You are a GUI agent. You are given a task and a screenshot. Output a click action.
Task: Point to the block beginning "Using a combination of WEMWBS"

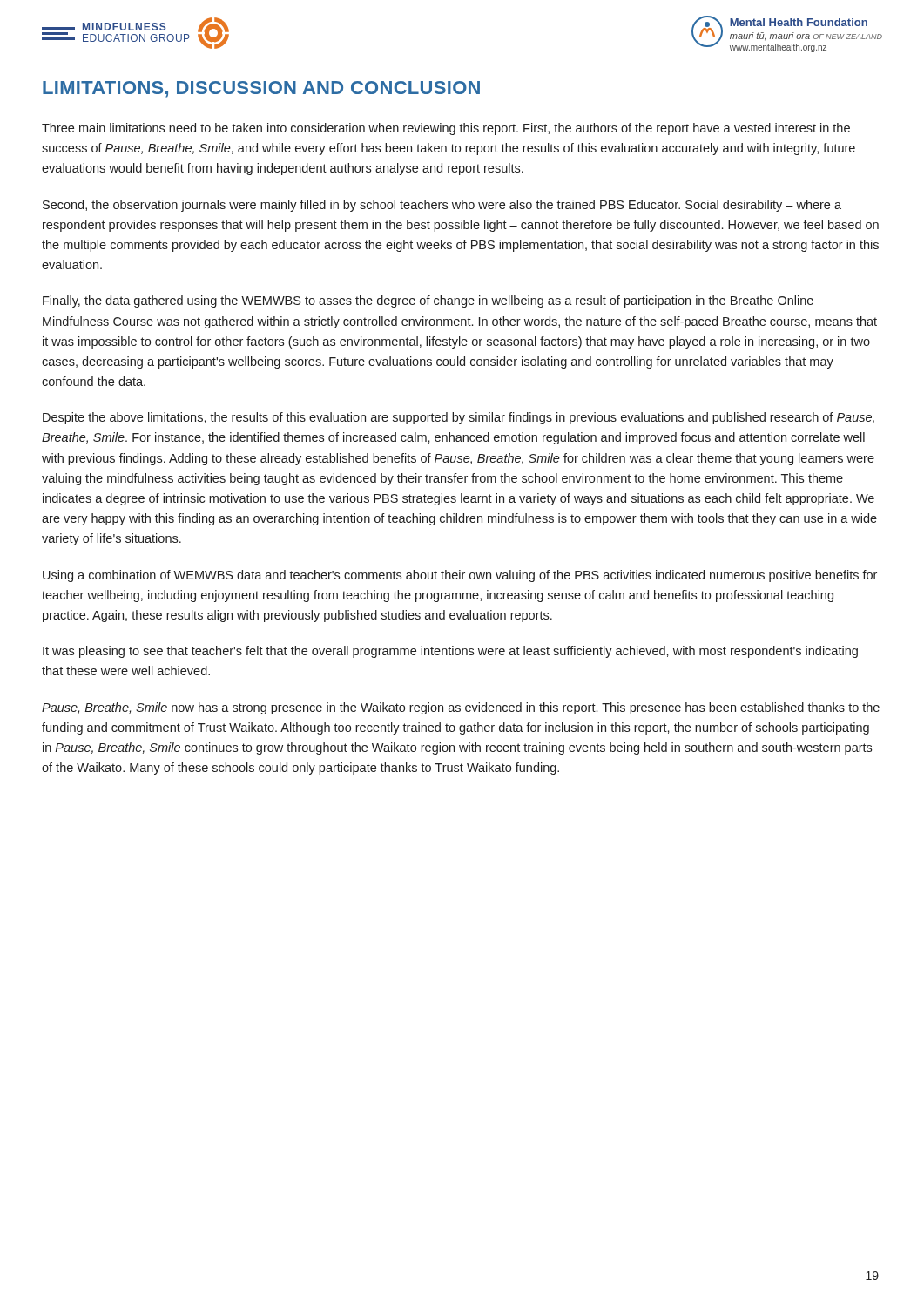tap(460, 595)
